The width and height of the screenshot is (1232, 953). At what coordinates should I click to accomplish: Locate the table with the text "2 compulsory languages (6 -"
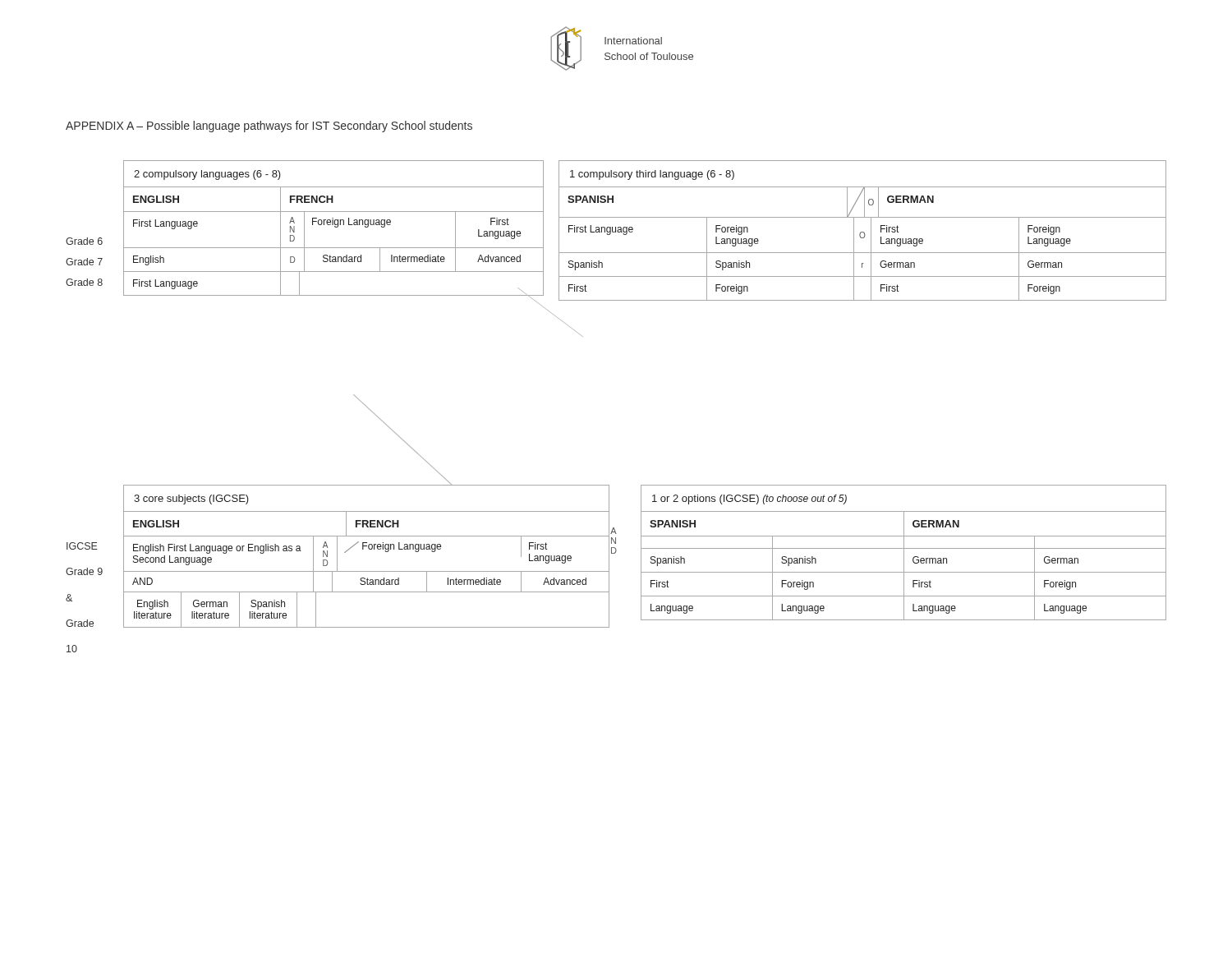tap(333, 228)
